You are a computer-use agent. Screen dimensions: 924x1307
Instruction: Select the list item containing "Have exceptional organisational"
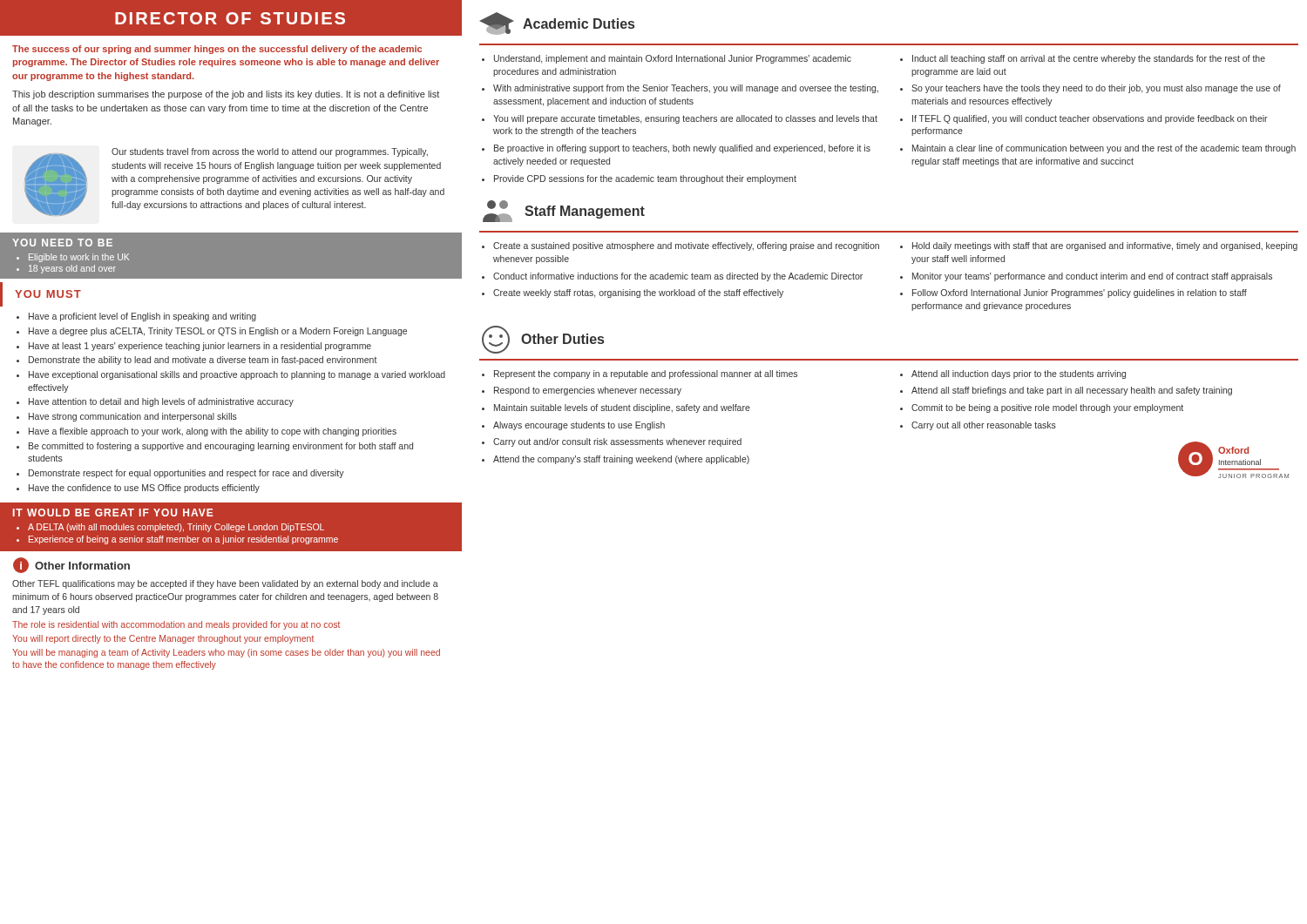coord(237,381)
